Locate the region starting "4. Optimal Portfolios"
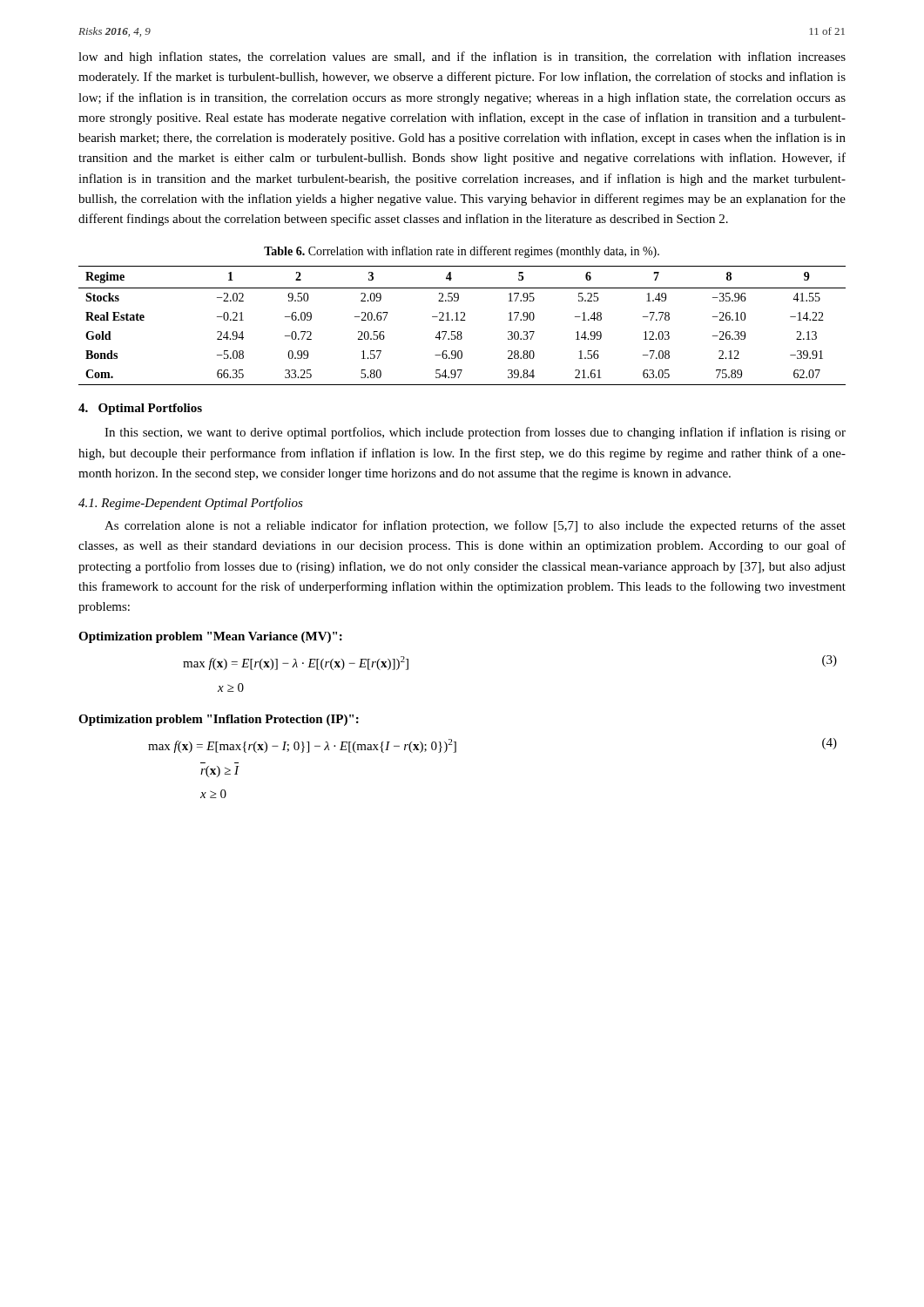 tap(140, 408)
